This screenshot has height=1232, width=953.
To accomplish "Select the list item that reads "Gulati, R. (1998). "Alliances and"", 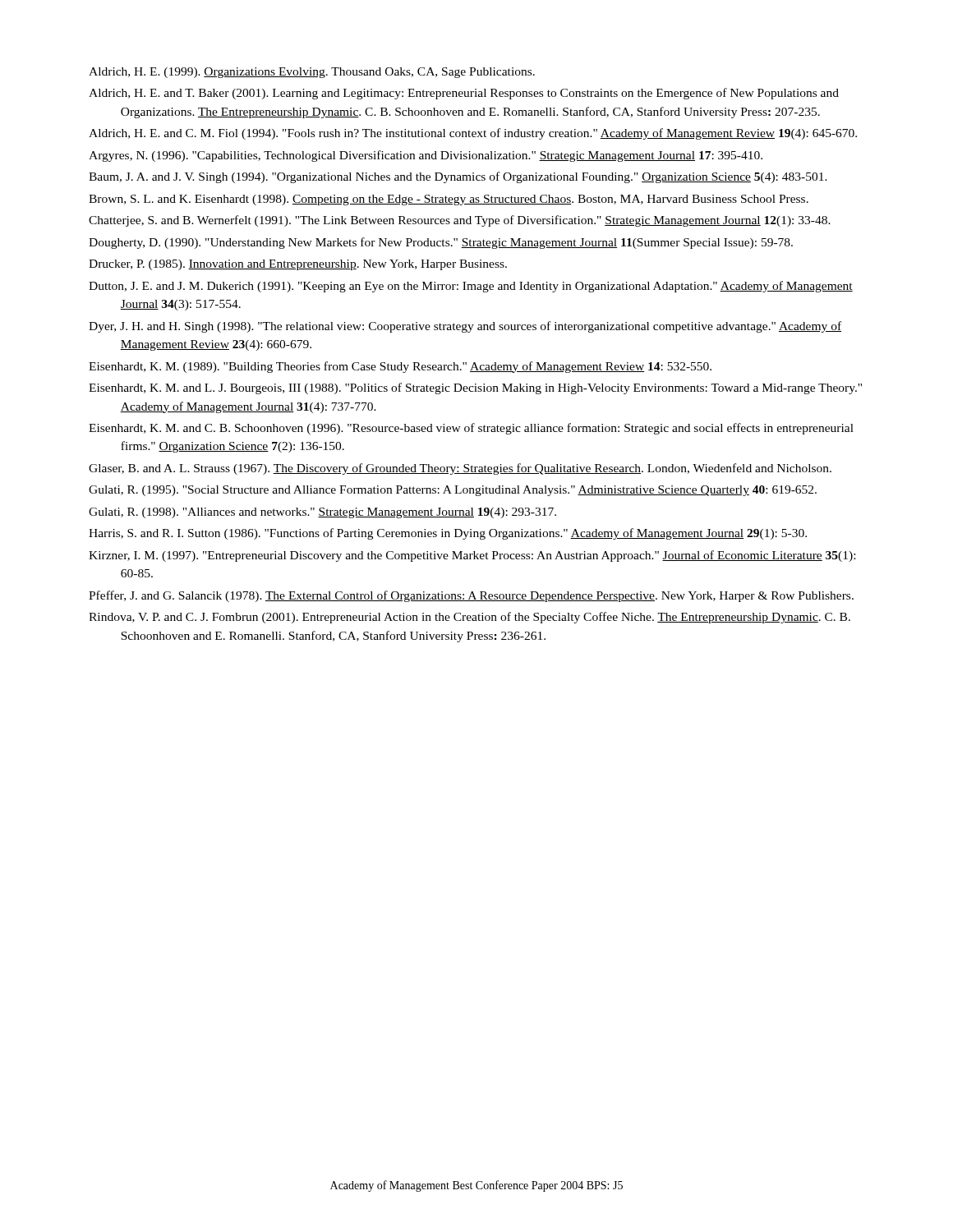I will click(x=323, y=511).
